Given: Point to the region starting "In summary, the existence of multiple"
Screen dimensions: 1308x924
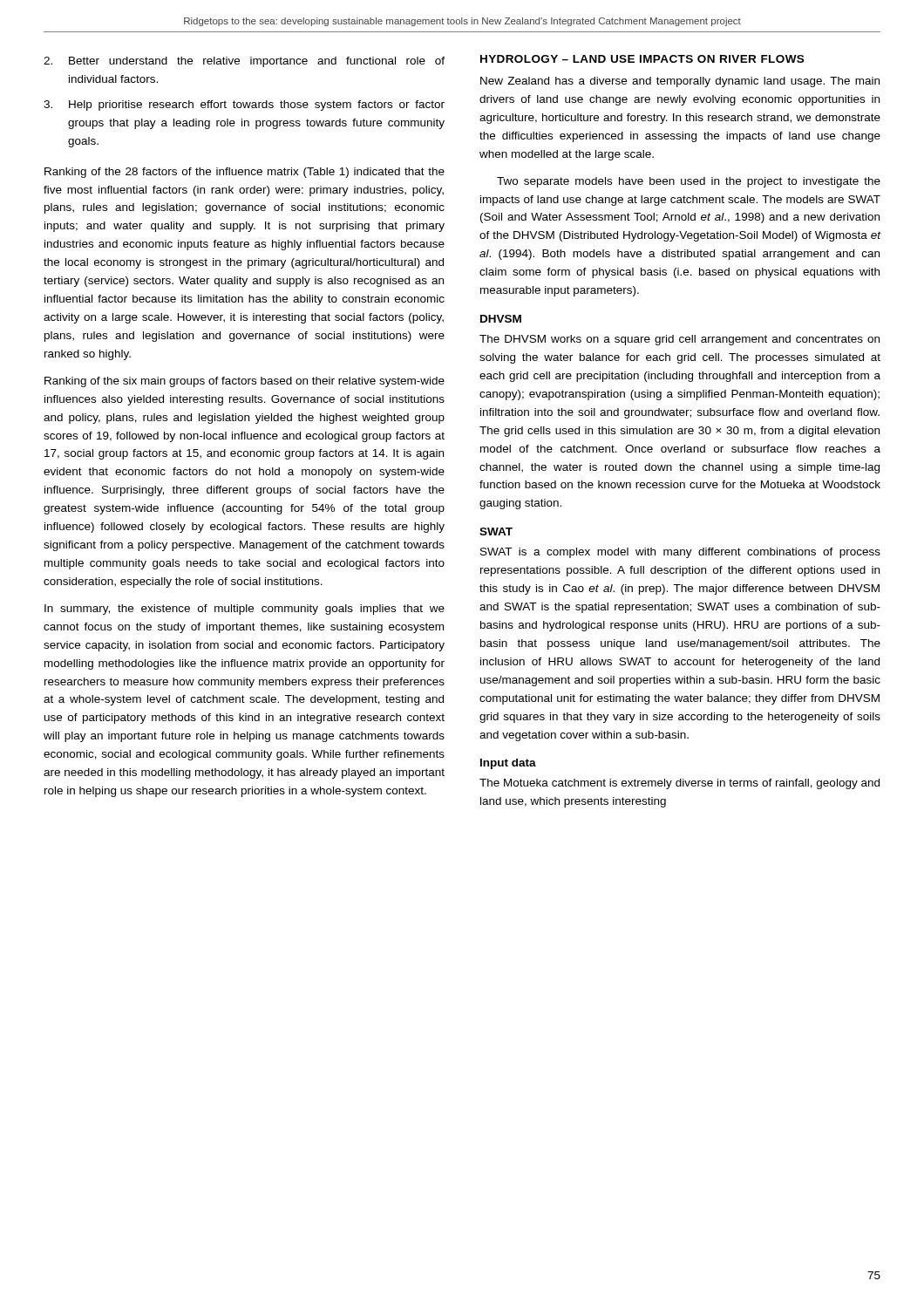Looking at the screenshot, I should [244, 699].
